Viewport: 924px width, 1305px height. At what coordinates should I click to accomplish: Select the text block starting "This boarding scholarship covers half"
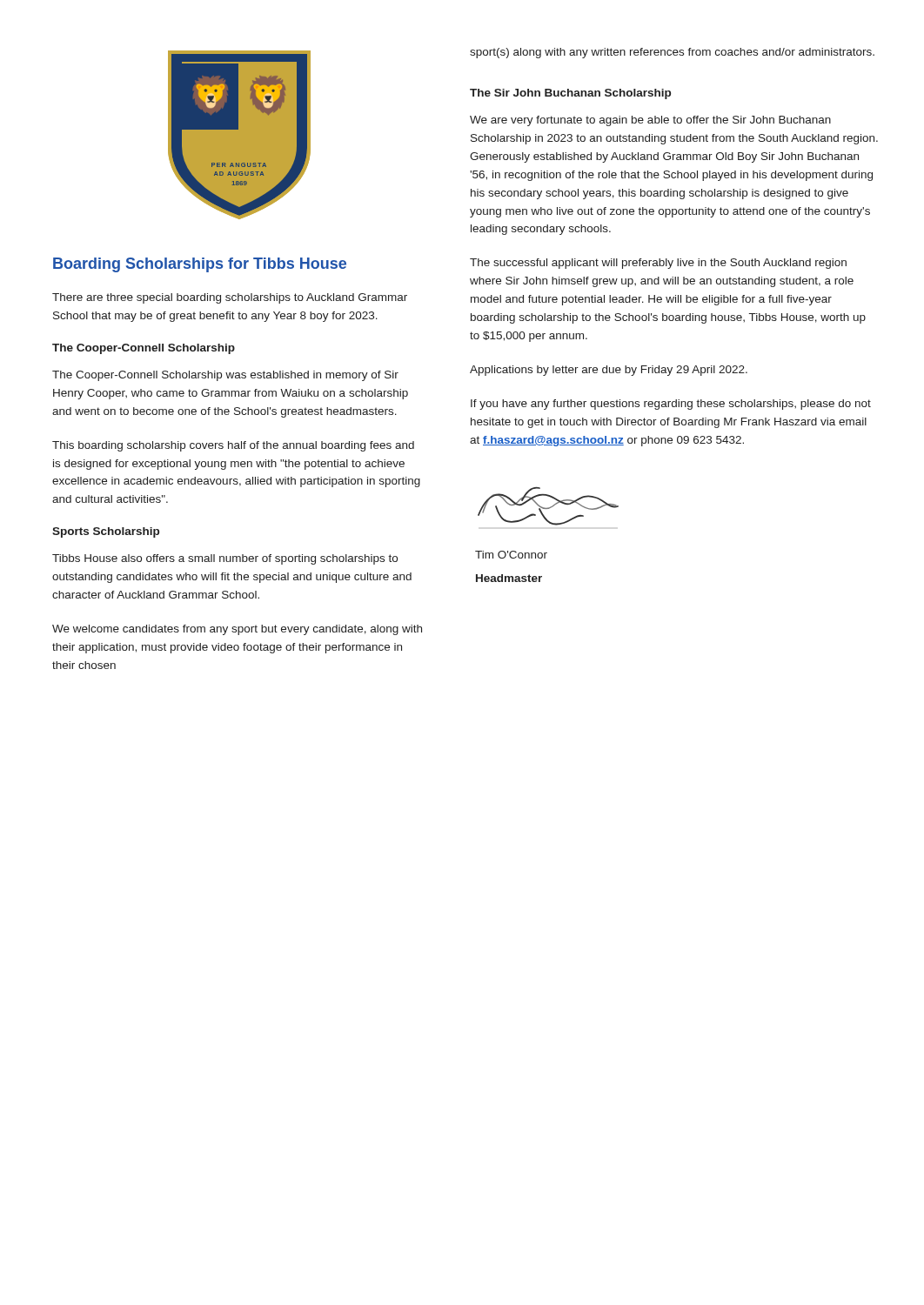tap(236, 472)
